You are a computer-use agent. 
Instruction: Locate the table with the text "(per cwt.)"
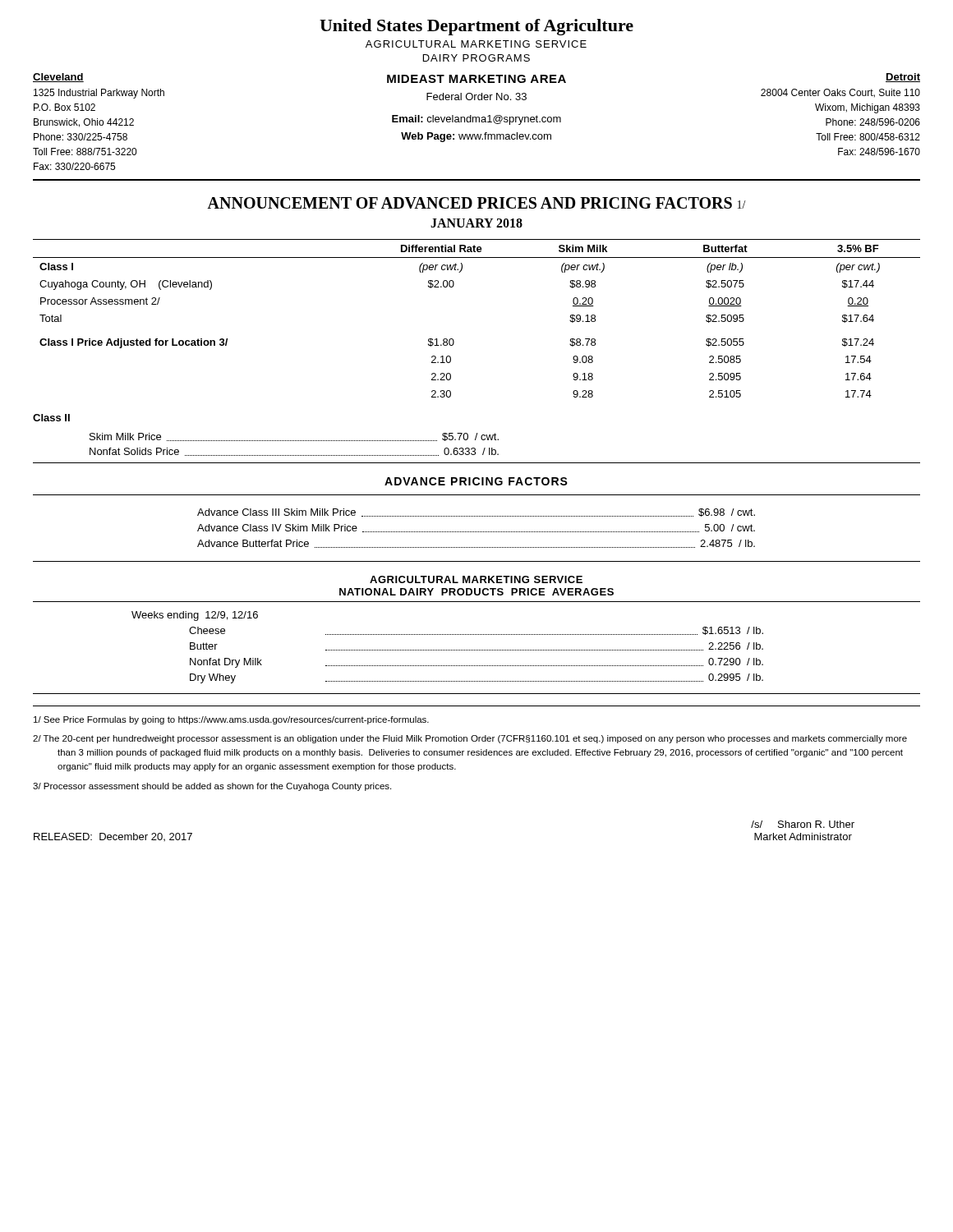[476, 351]
